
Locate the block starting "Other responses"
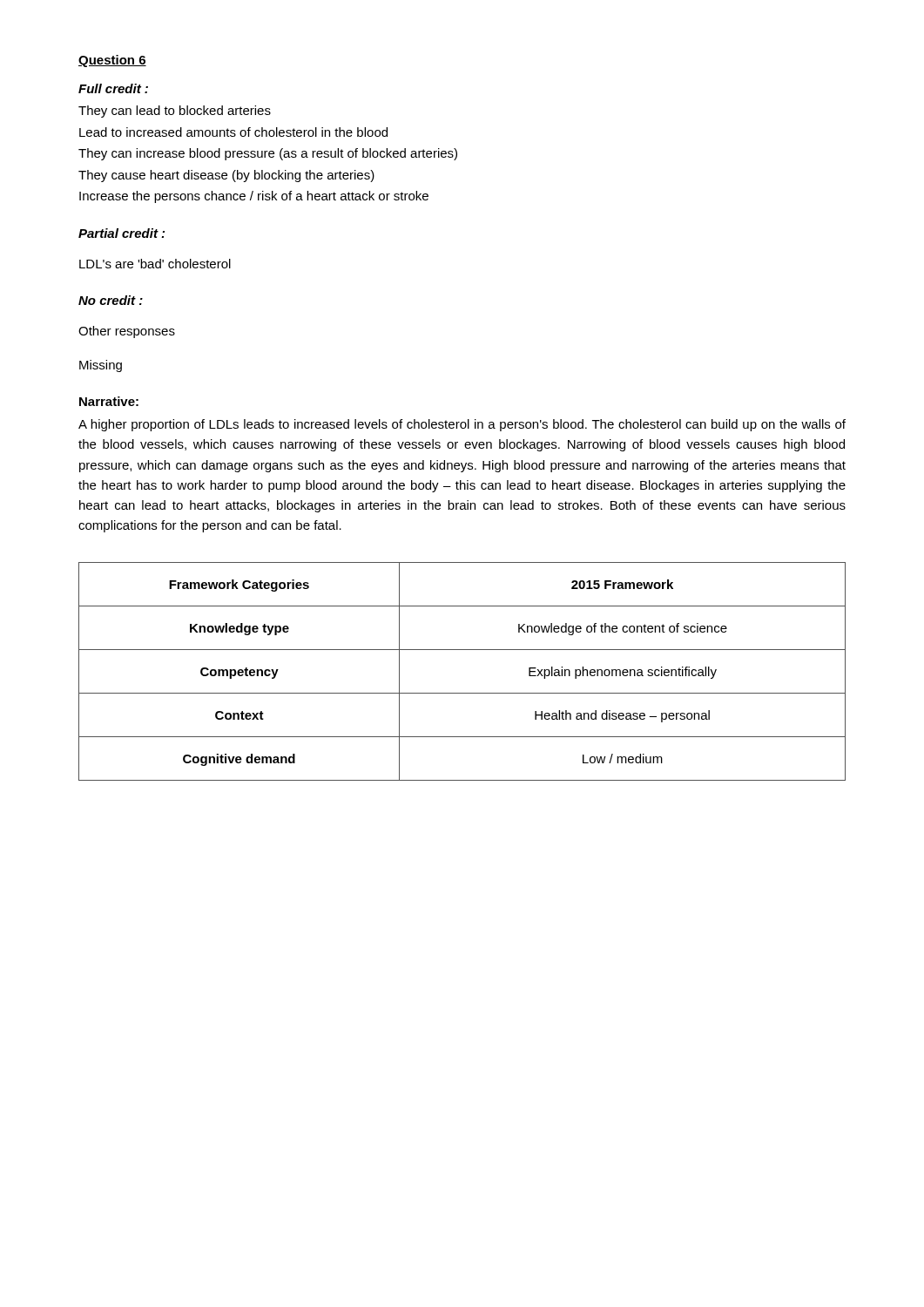click(x=127, y=331)
